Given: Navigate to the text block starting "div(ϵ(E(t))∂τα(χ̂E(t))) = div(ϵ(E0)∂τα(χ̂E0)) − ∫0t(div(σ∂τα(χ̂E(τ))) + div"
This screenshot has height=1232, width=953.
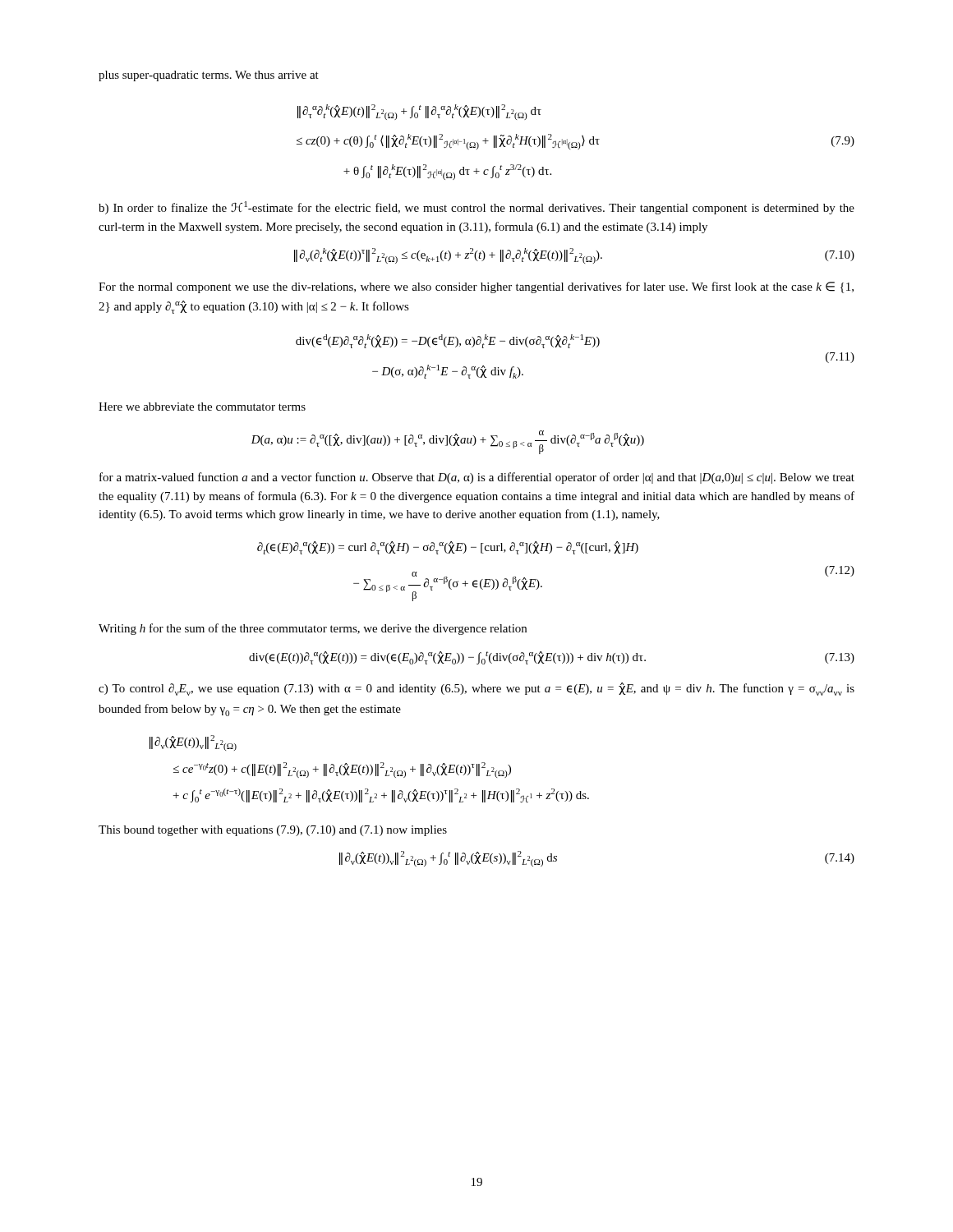Looking at the screenshot, I should (476, 657).
